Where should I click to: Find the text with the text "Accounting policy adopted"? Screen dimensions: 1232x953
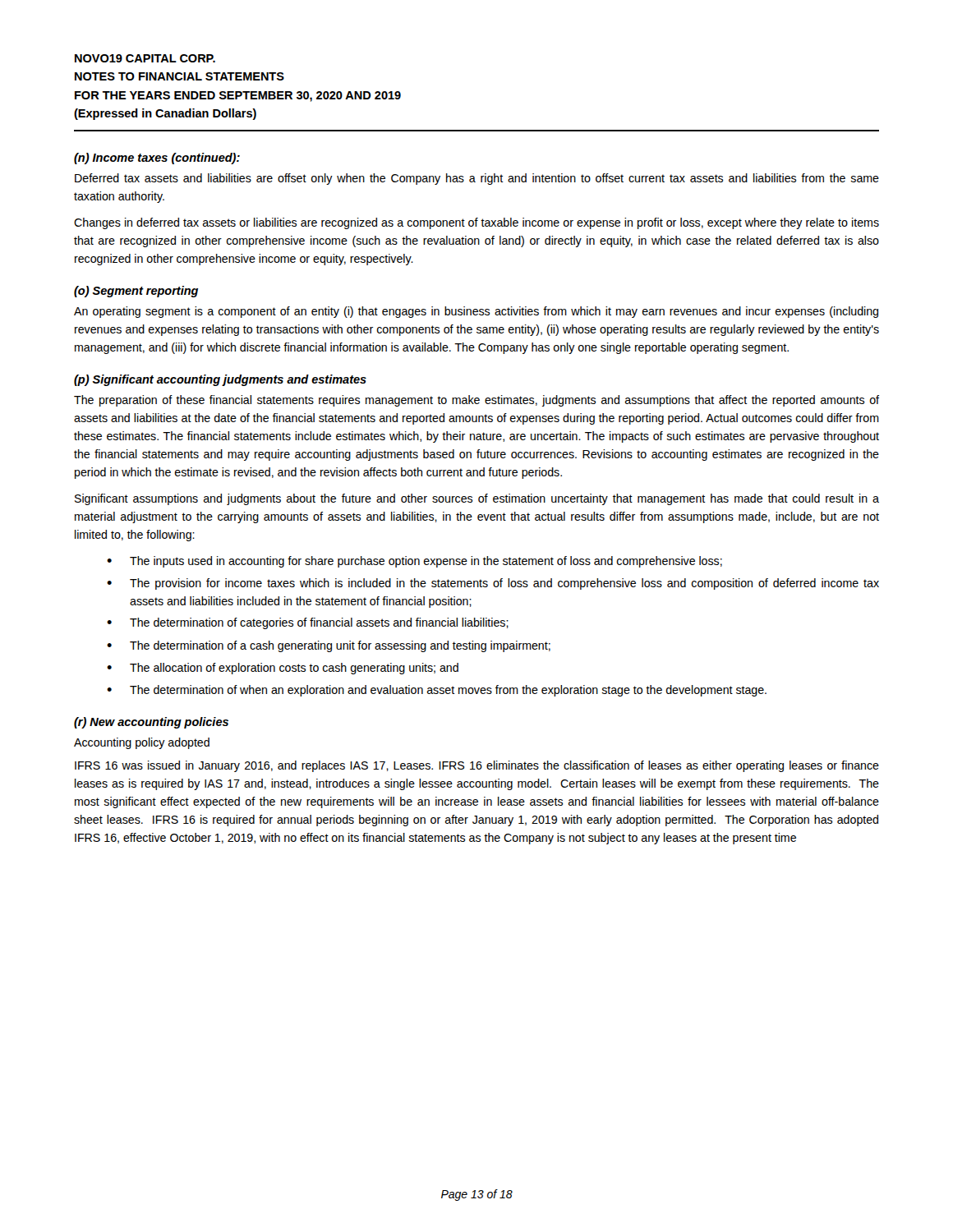pos(142,742)
